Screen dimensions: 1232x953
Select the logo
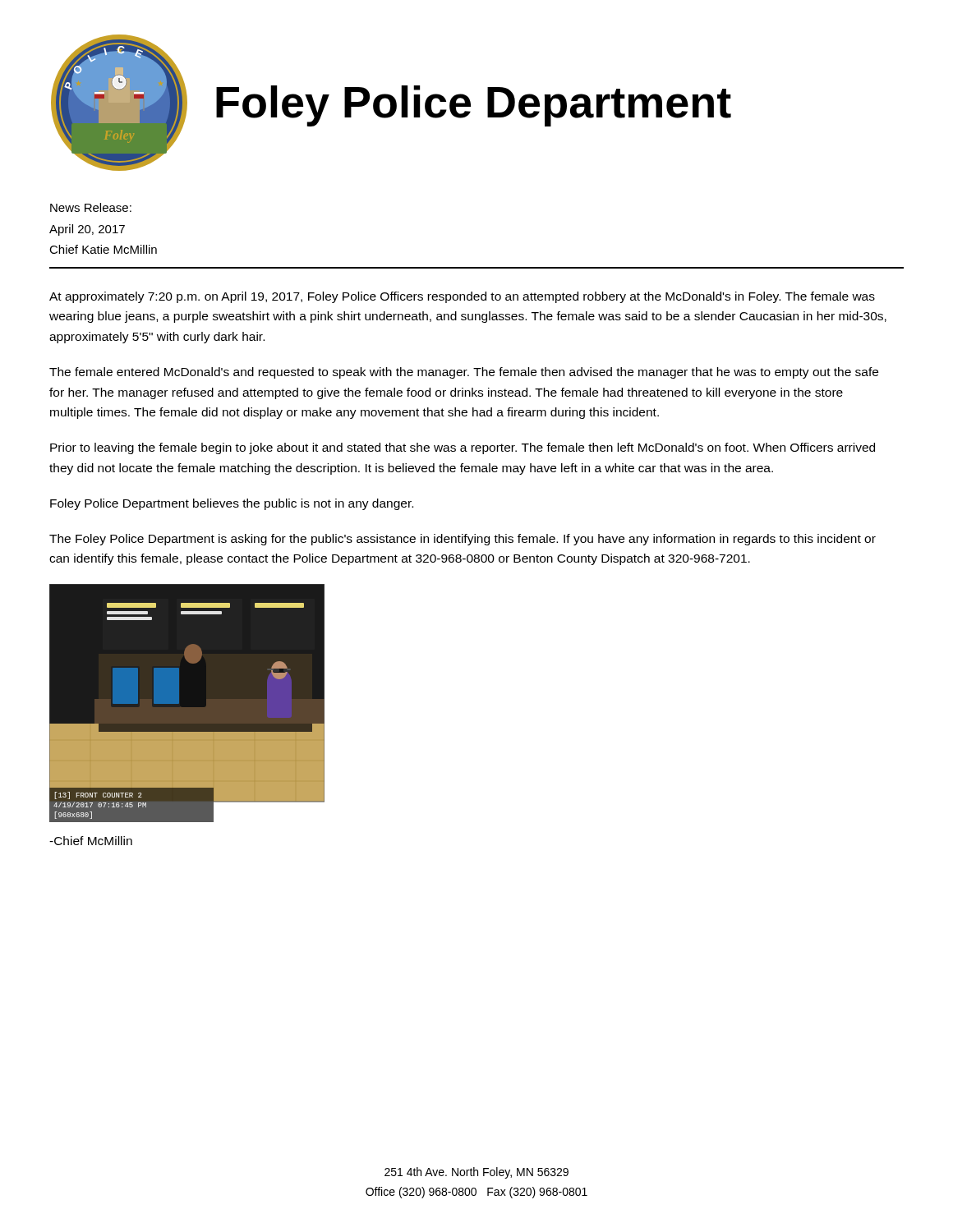coord(119,103)
